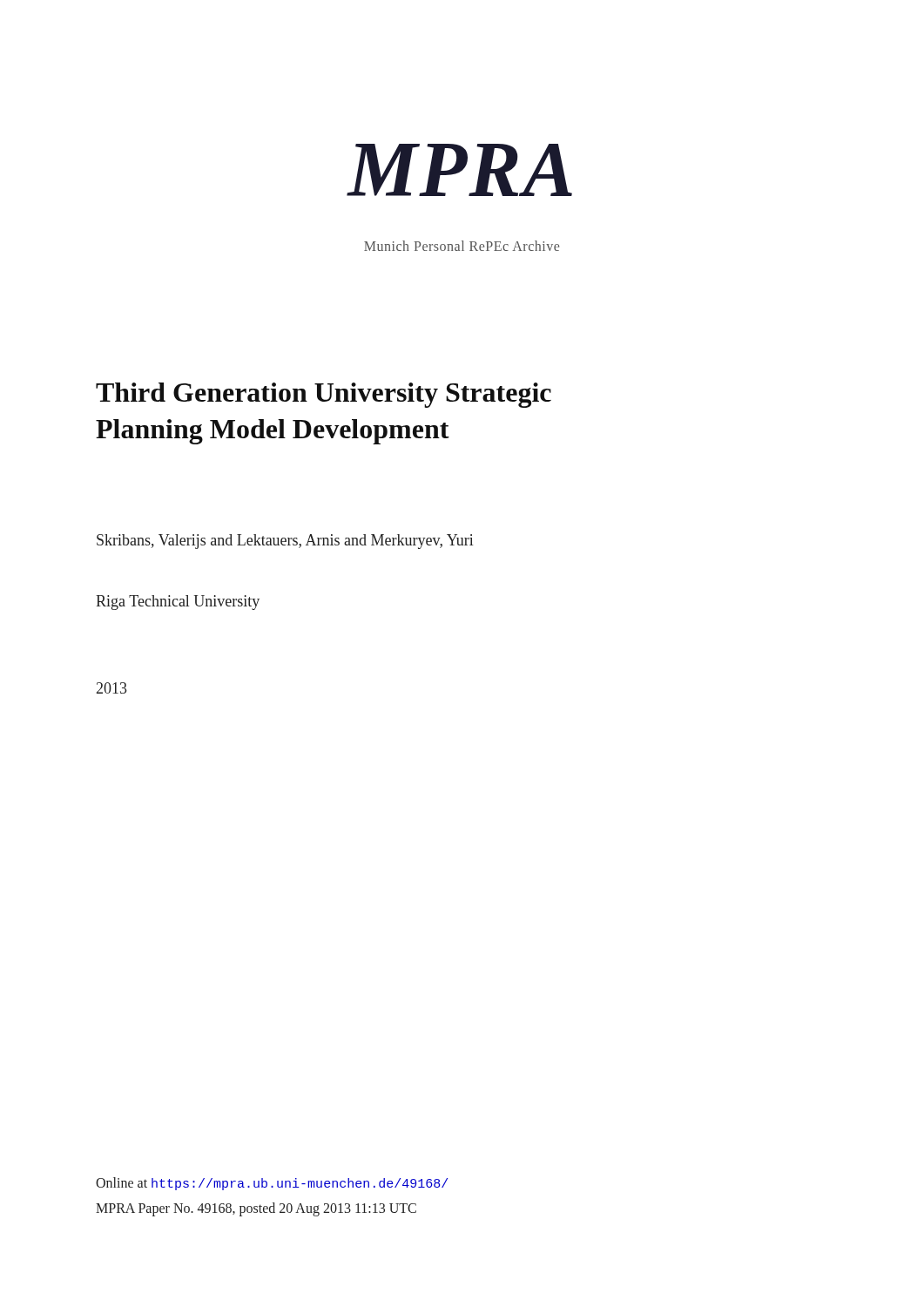Locate the title with the text "Third Generation University"

tap(401, 411)
